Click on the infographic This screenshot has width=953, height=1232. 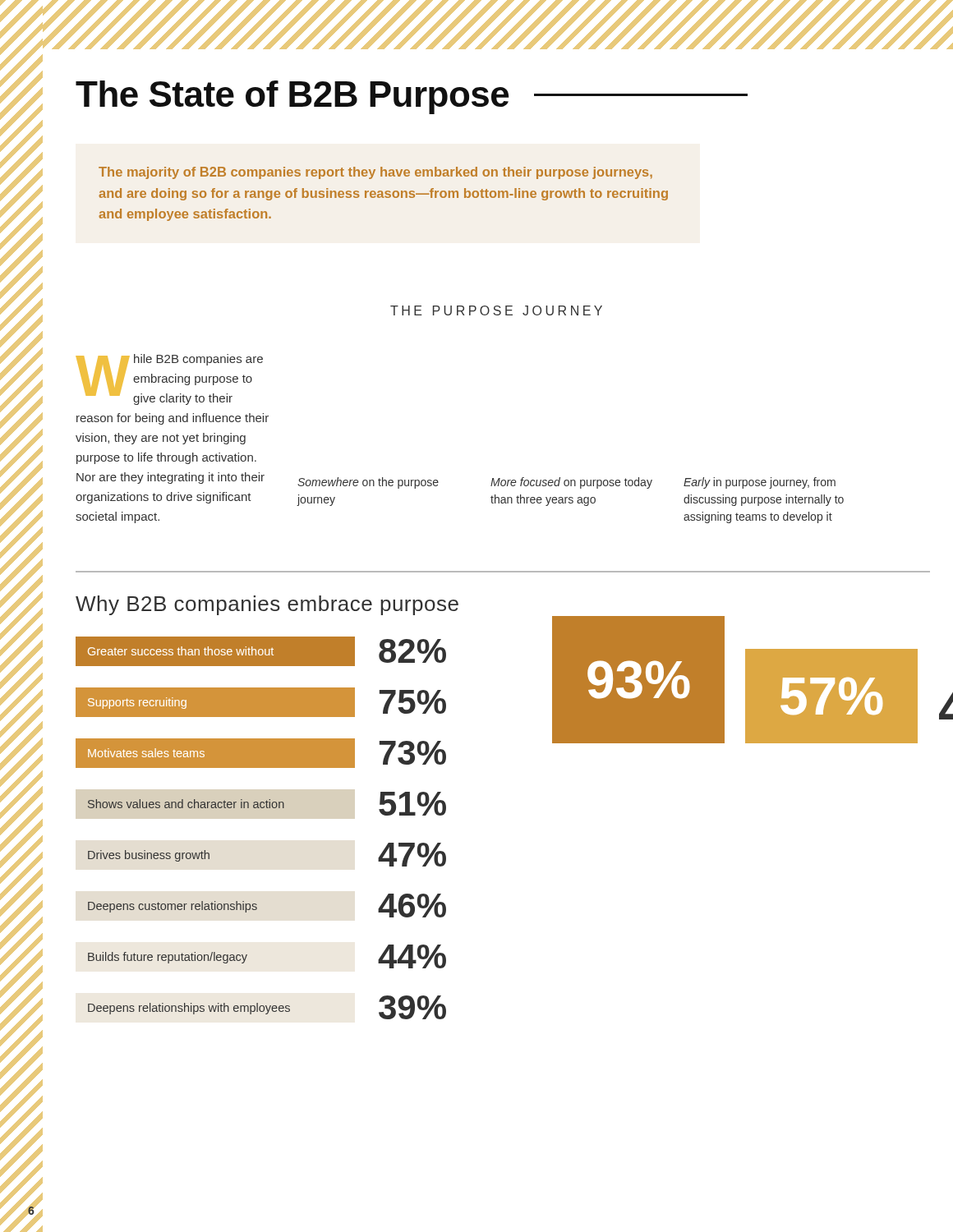pyautogui.click(x=585, y=448)
